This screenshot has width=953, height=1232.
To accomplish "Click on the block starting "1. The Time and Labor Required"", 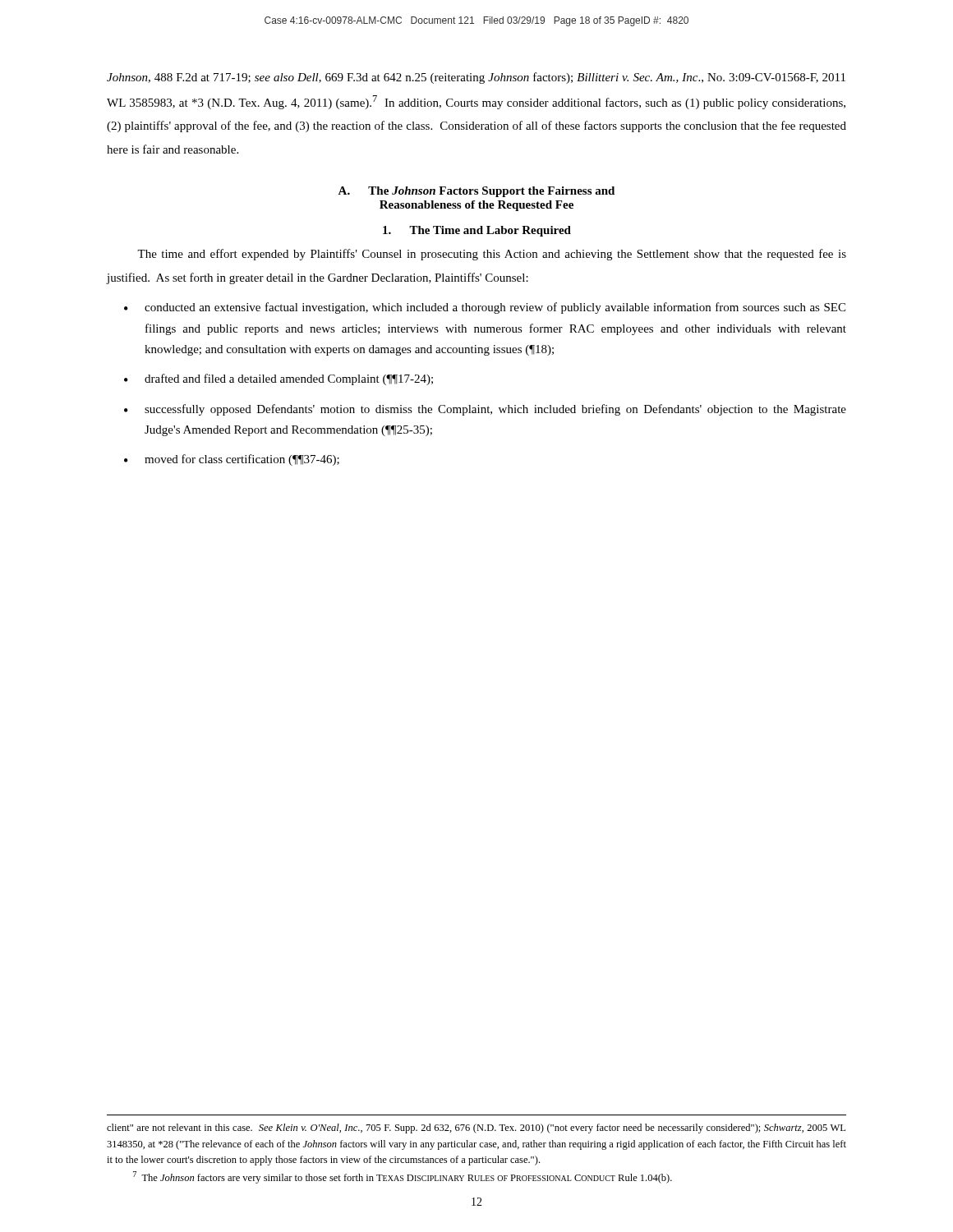I will pyautogui.click(x=476, y=230).
